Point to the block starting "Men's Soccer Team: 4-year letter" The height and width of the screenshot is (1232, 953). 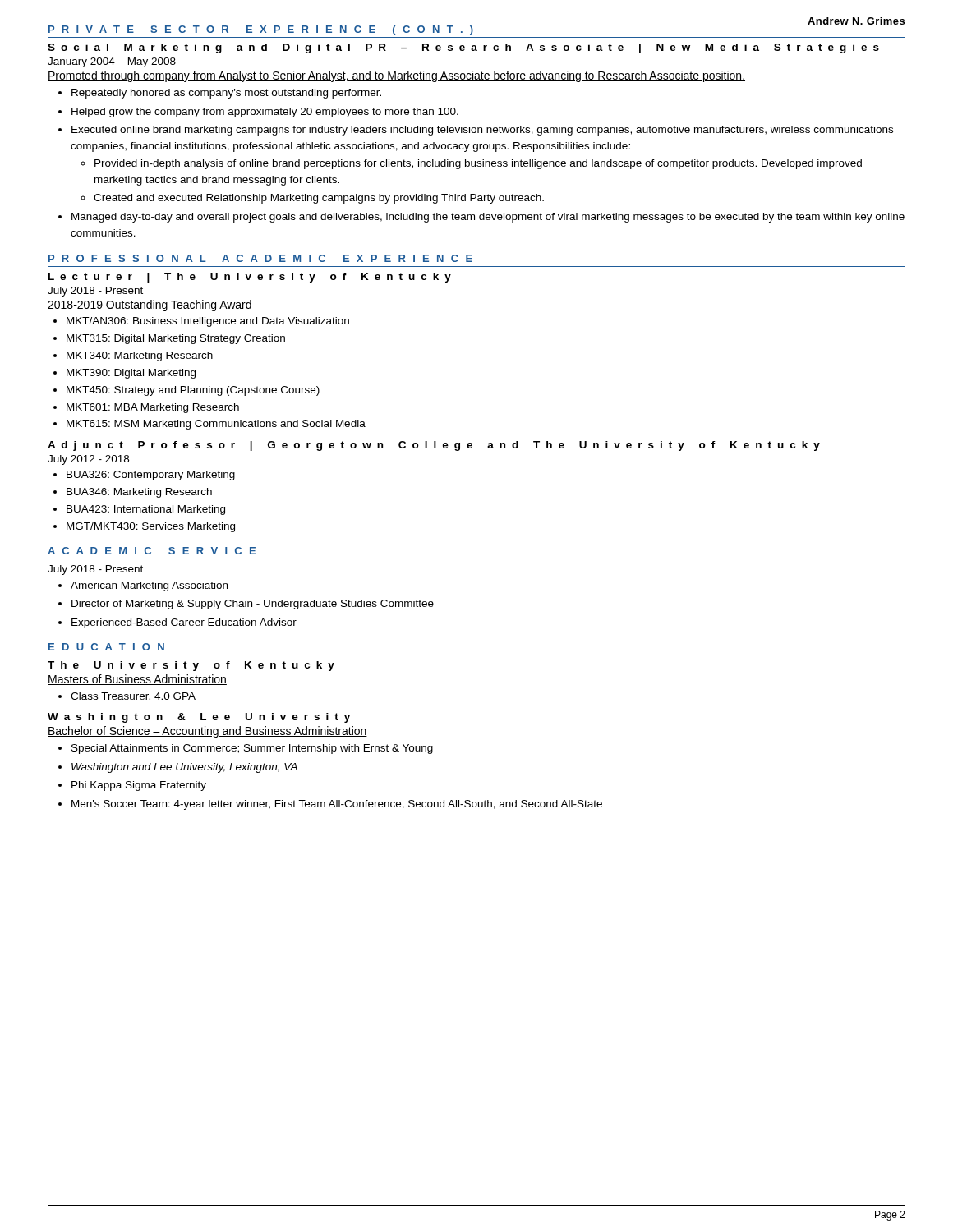click(x=337, y=804)
